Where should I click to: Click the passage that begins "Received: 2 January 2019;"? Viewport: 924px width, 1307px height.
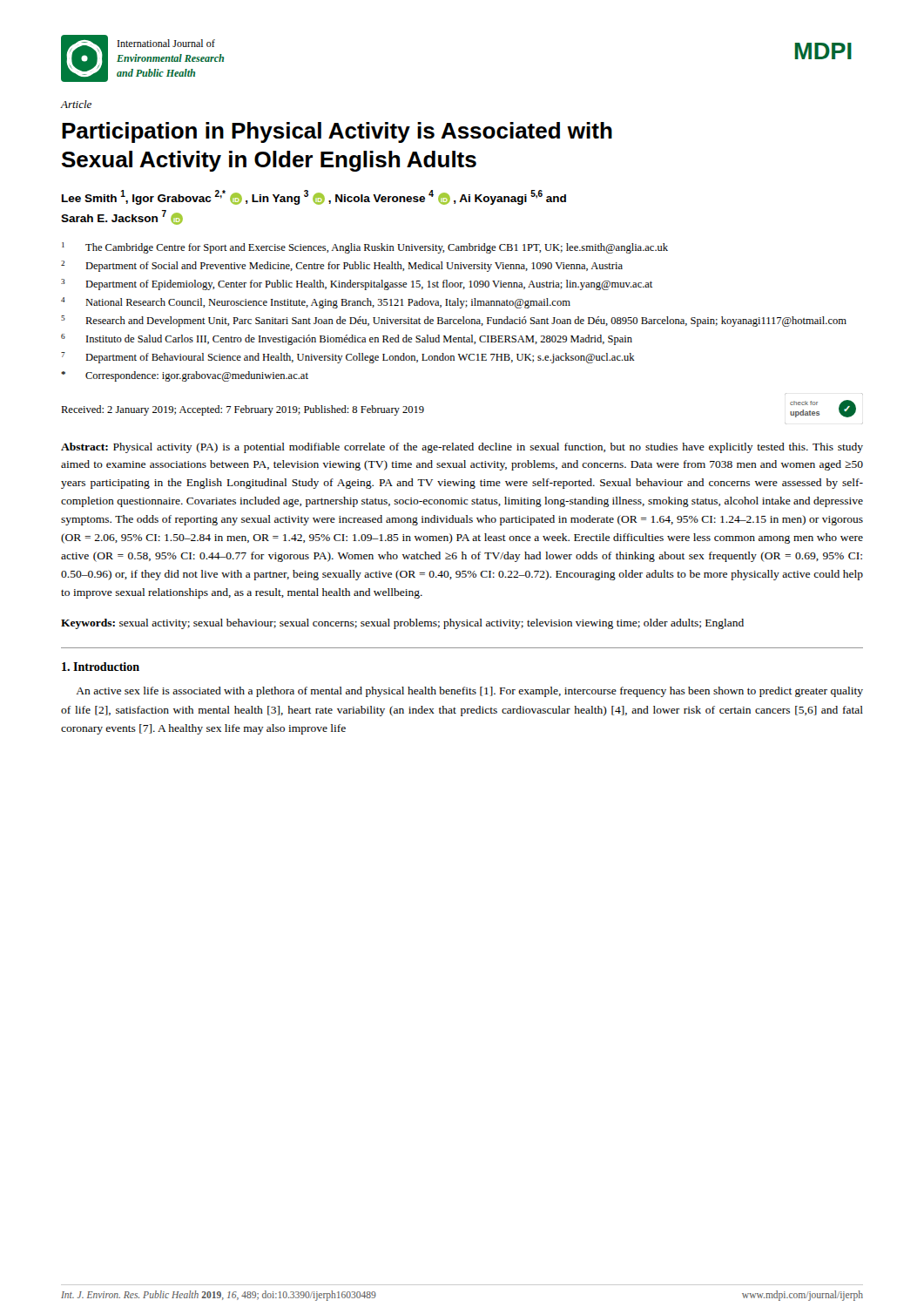tap(243, 410)
